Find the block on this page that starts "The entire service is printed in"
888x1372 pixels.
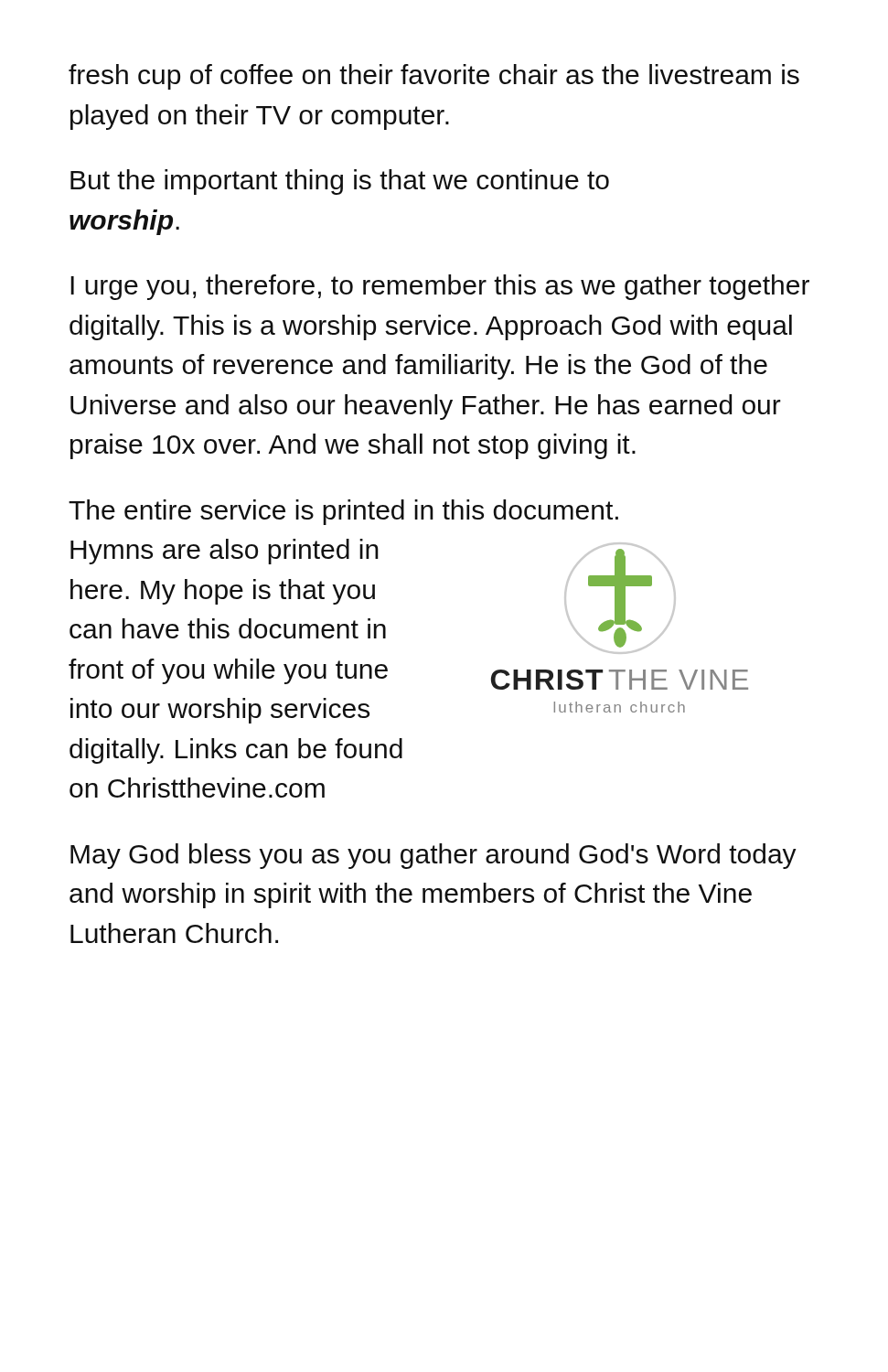[x=345, y=509]
